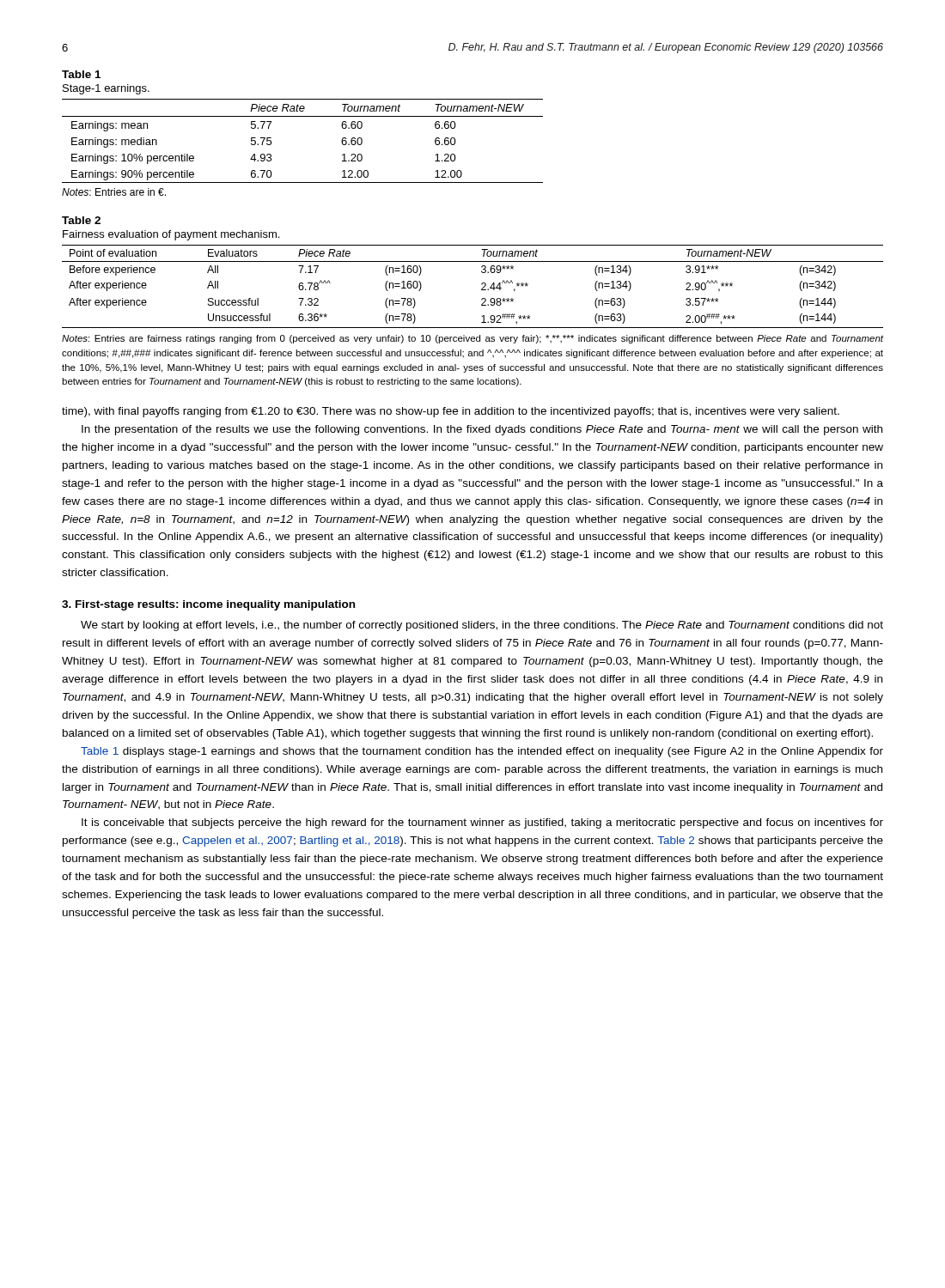945x1288 pixels.
Task: Locate the text block that says "time), with final payoffs ranging"
Action: [451, 411]
